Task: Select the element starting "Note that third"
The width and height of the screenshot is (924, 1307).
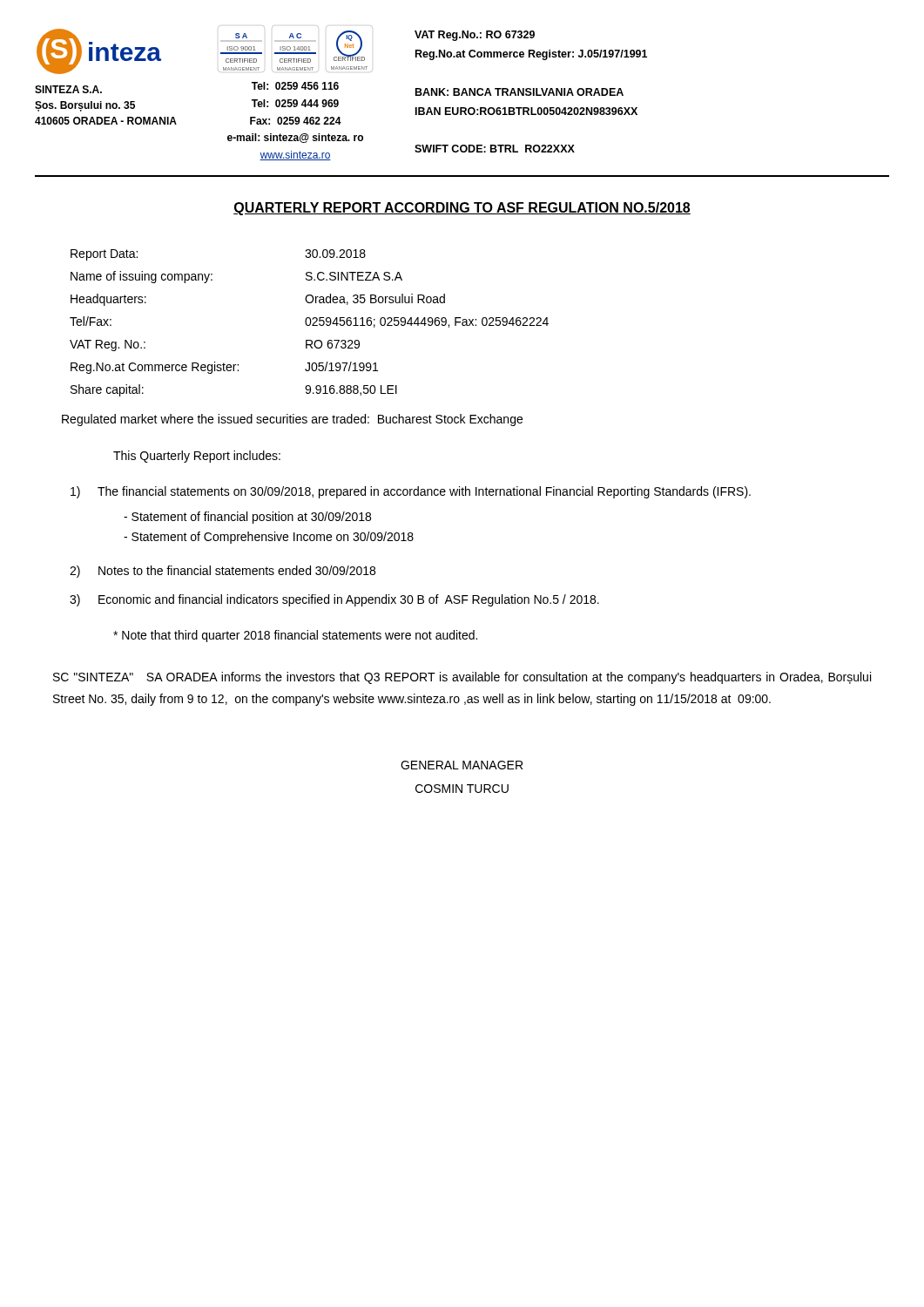Action: [296, 635]
